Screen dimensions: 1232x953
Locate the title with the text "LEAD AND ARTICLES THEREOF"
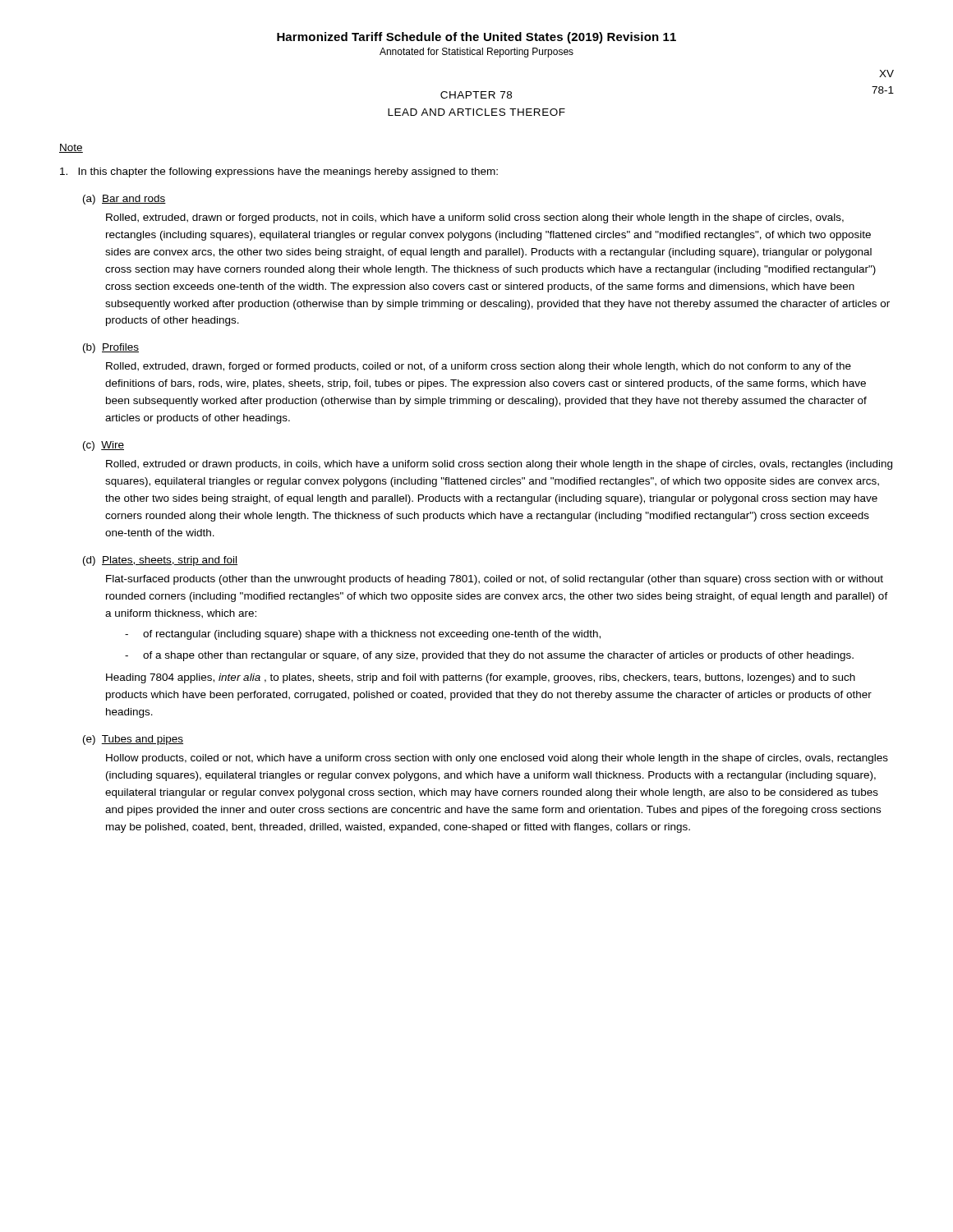(x=476, y=112)
